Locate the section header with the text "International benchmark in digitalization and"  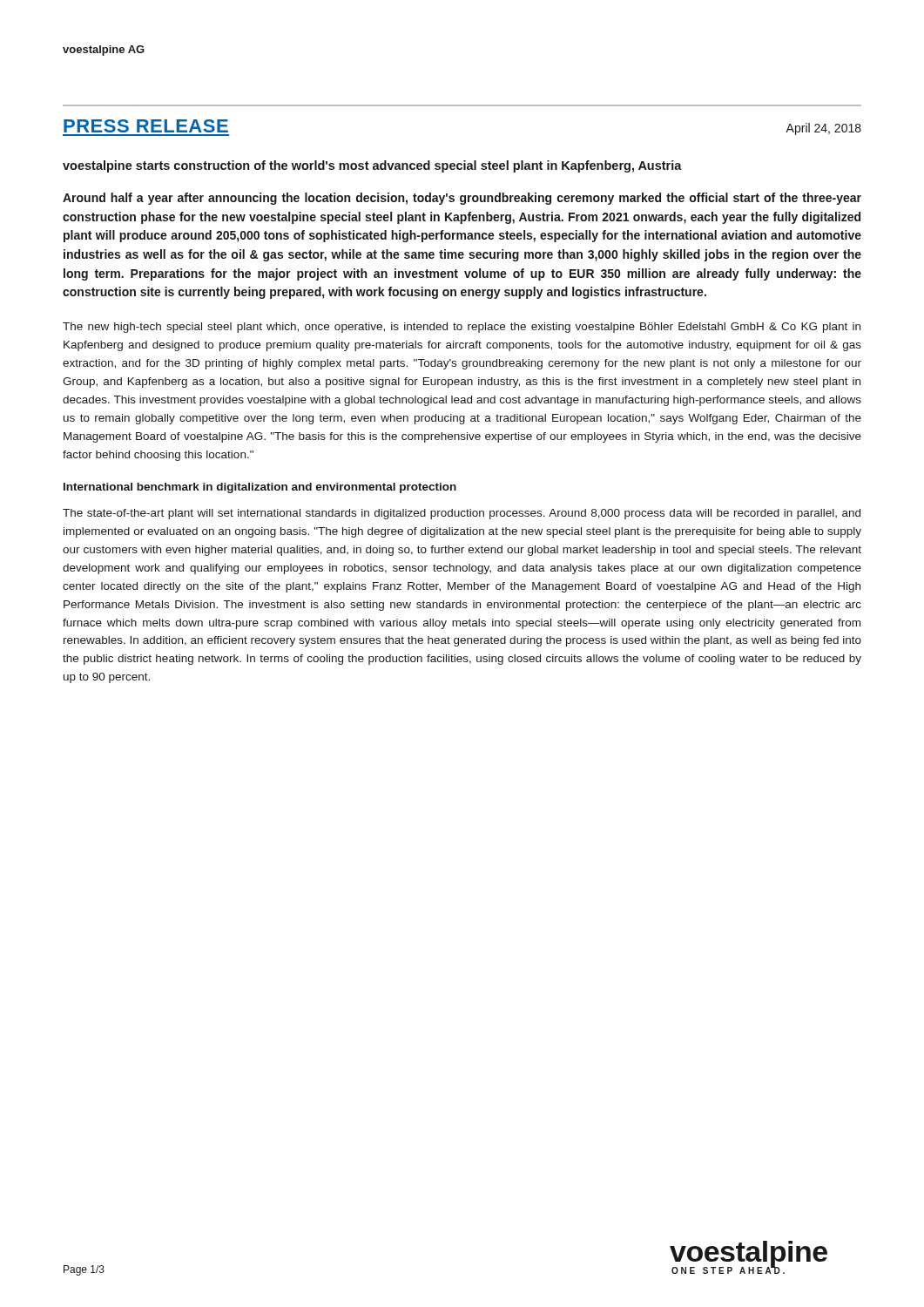(462, 486)
